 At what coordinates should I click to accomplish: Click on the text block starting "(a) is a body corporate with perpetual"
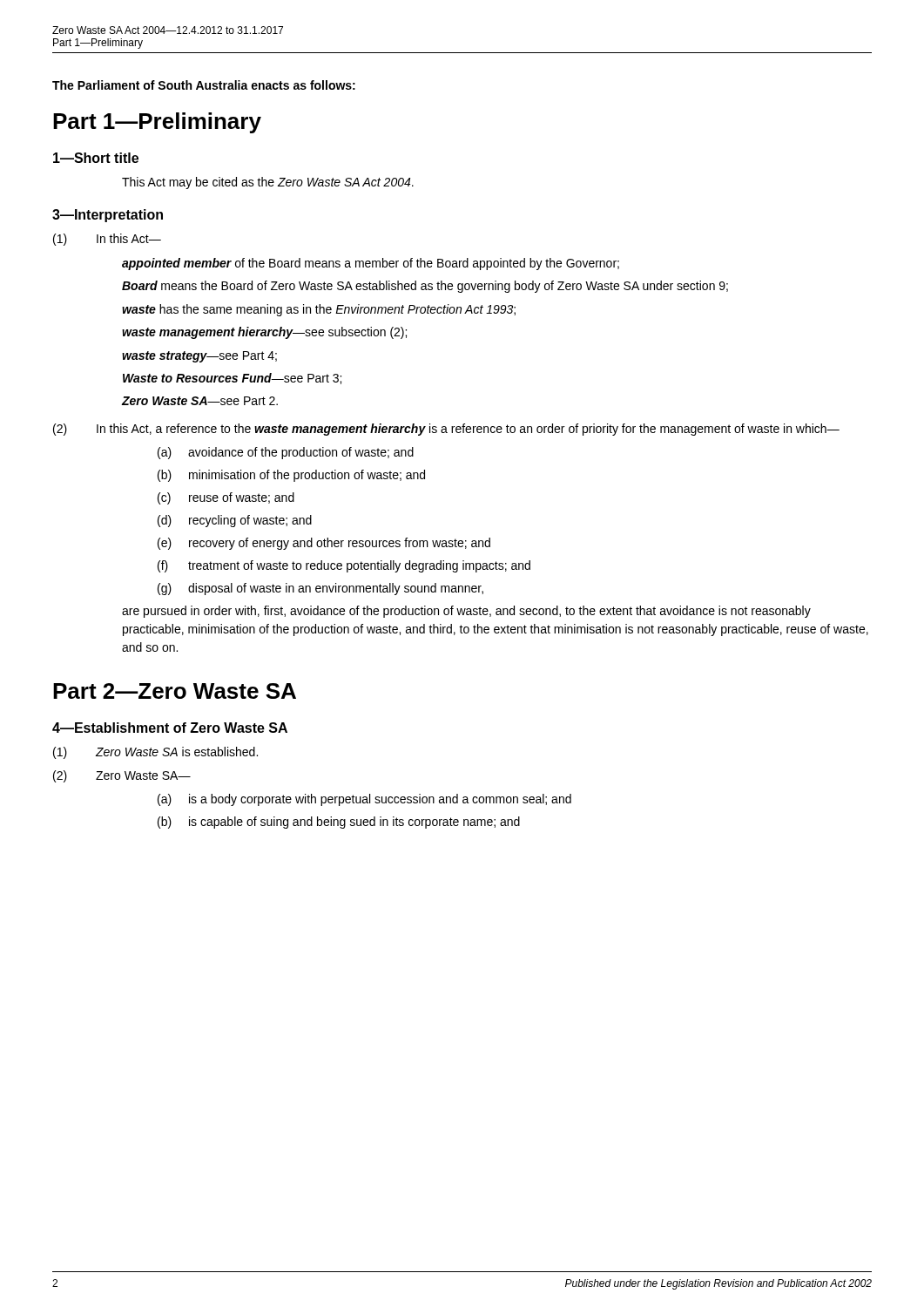[514, 799]
